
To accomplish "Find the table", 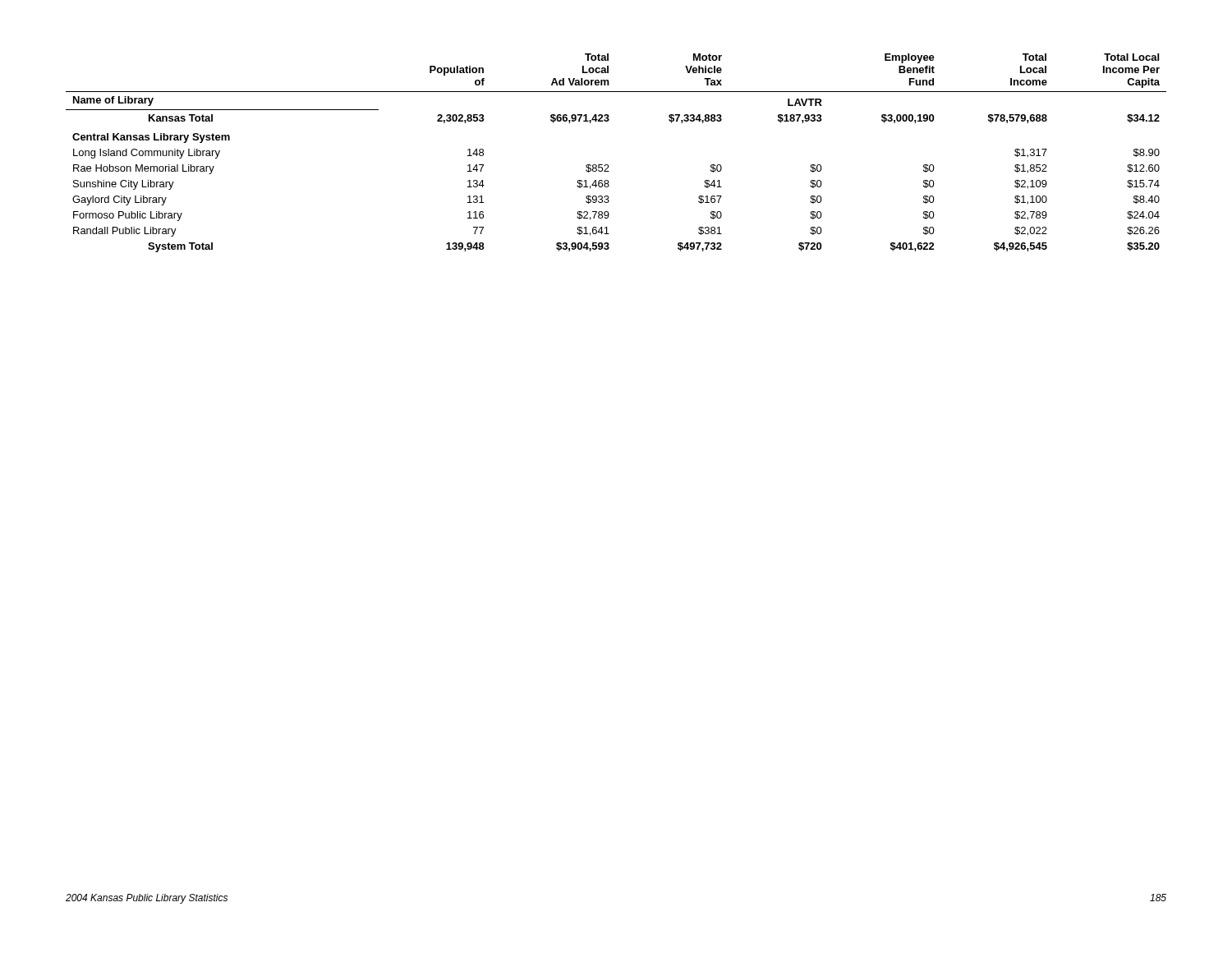I will (x=616, y=152).
